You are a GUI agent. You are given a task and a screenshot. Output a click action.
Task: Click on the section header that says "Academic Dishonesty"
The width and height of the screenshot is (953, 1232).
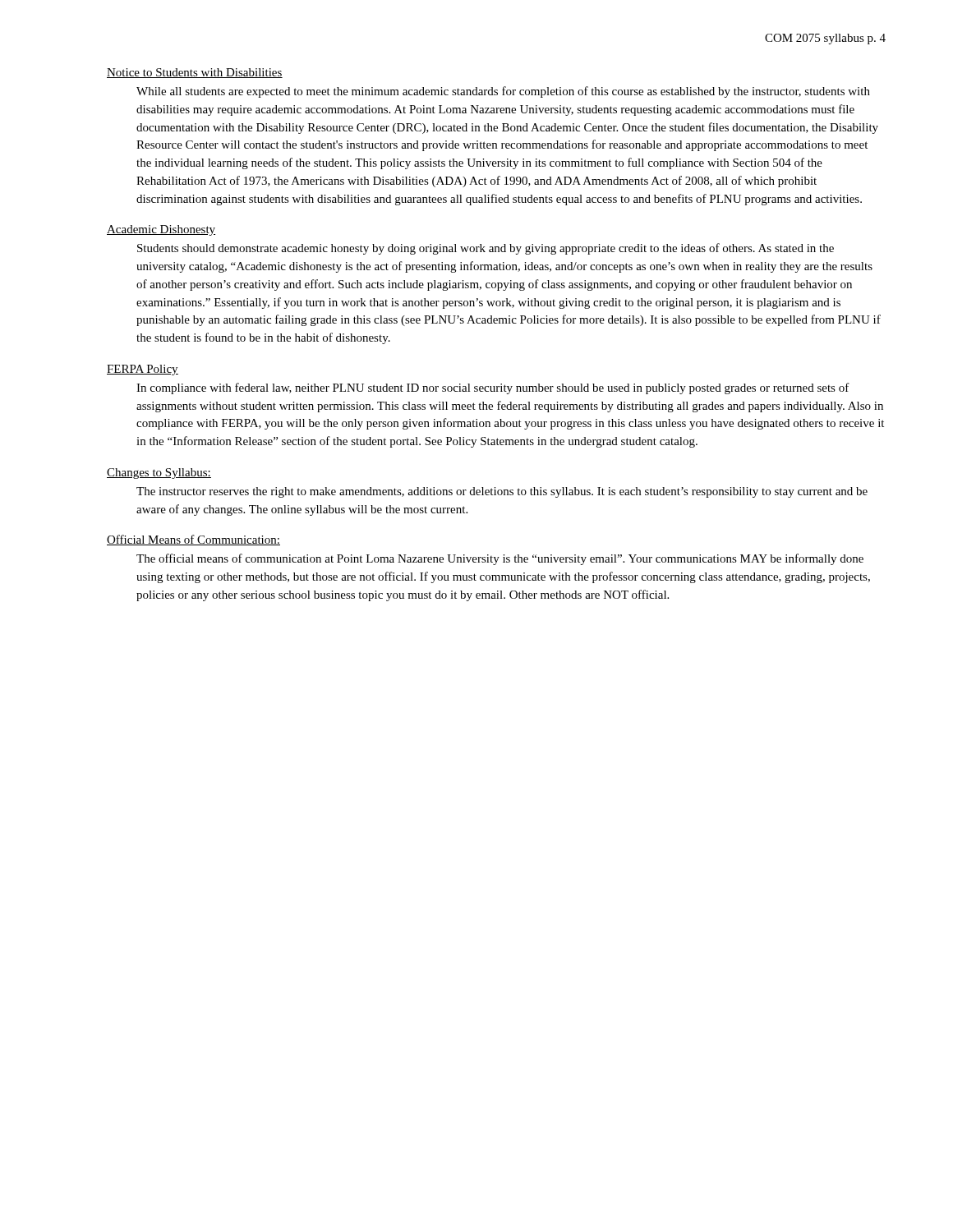(x=161, y=229)
